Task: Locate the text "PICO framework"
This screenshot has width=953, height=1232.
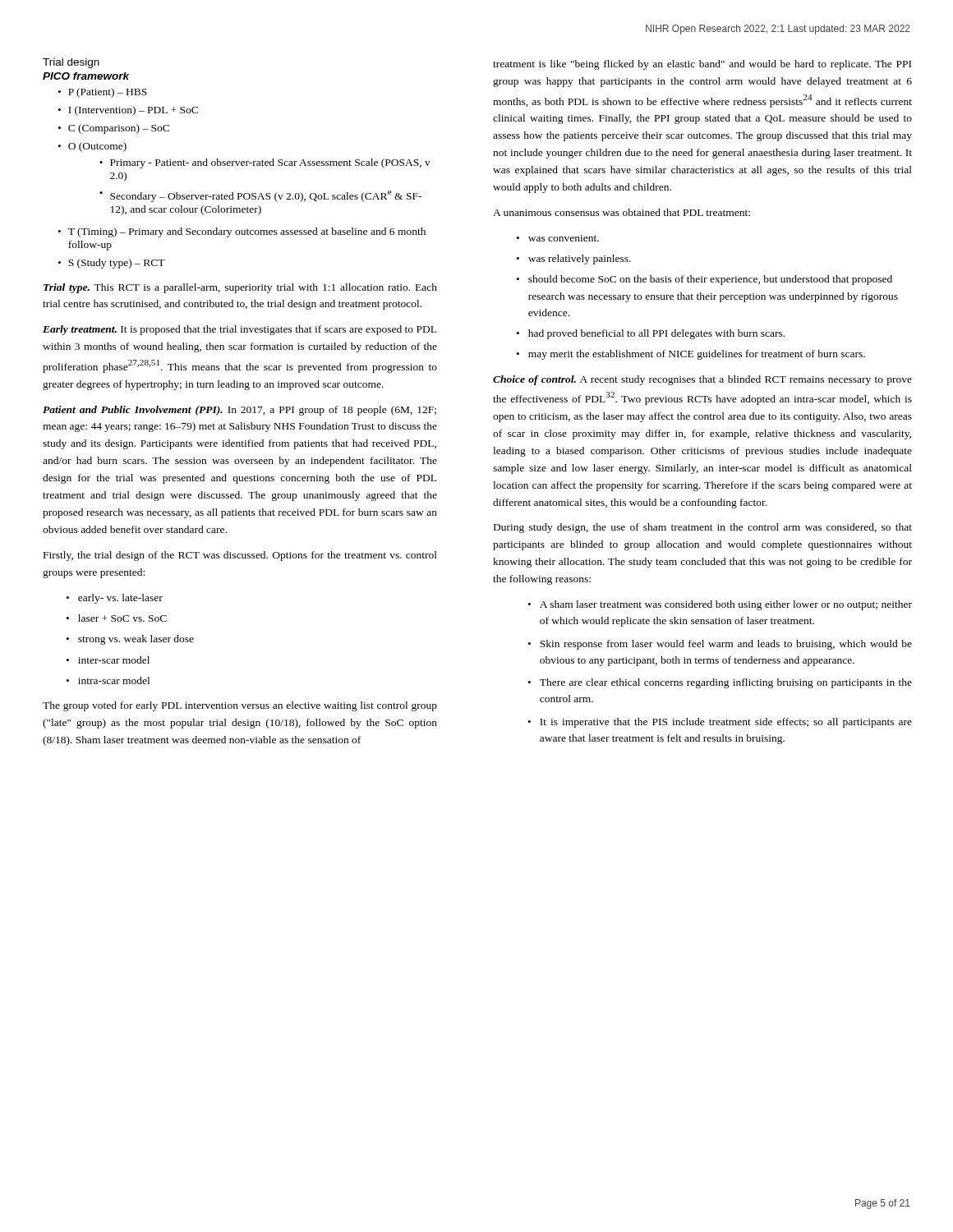Action: (x=86, y=76)
